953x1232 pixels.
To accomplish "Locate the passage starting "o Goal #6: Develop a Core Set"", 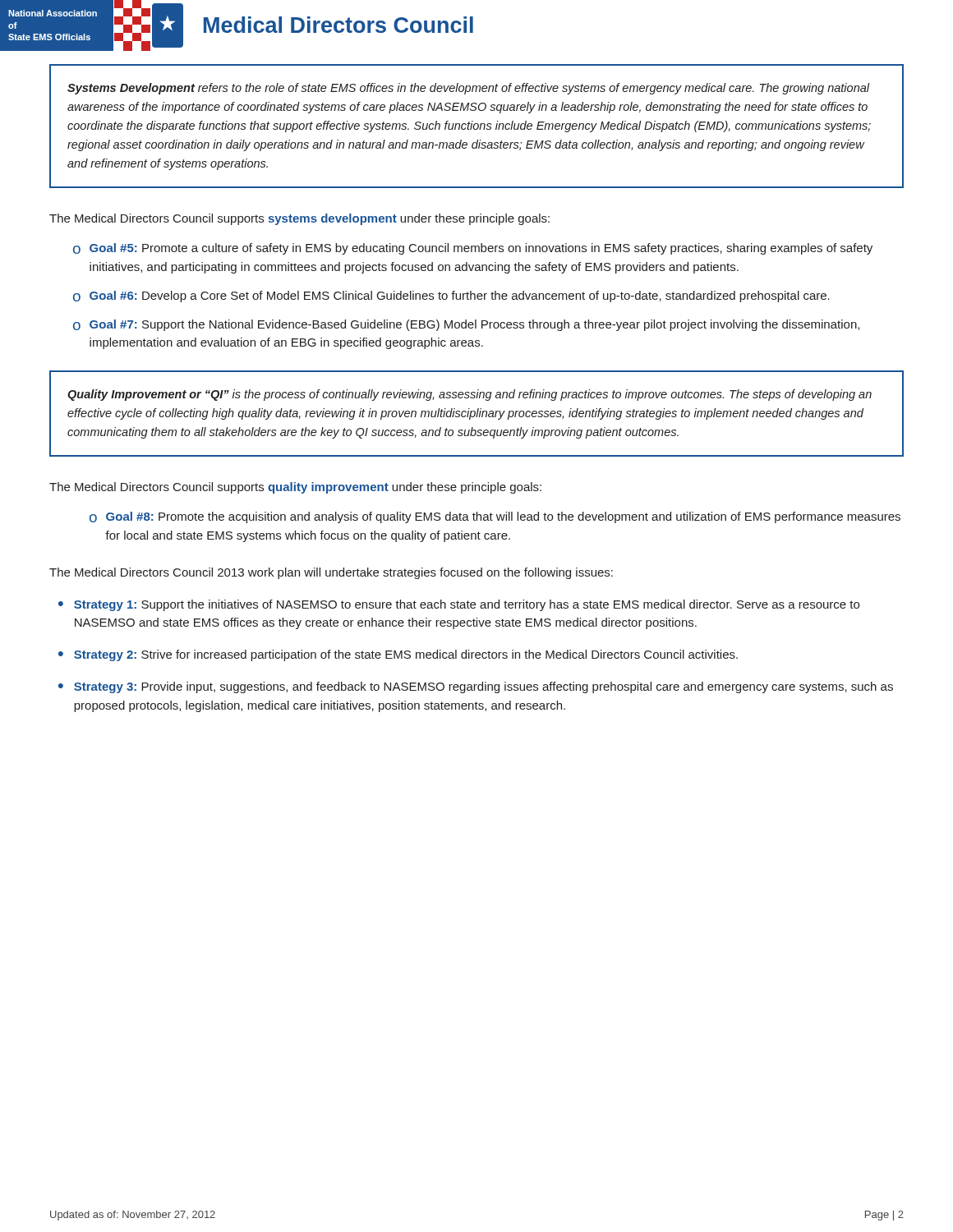I will tap(451, 296).
